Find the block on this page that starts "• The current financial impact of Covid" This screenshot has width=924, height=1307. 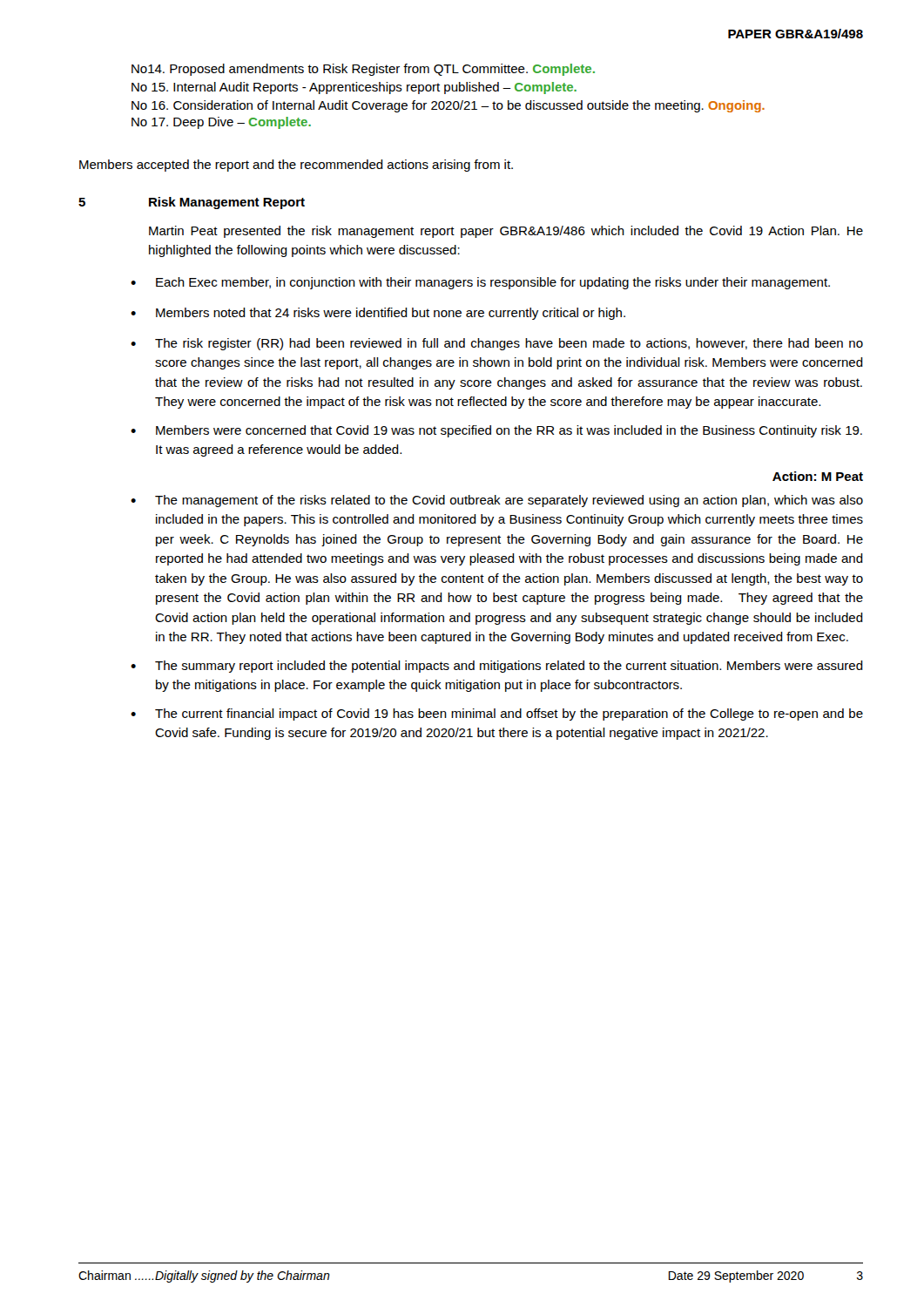[x=497, y=724]
